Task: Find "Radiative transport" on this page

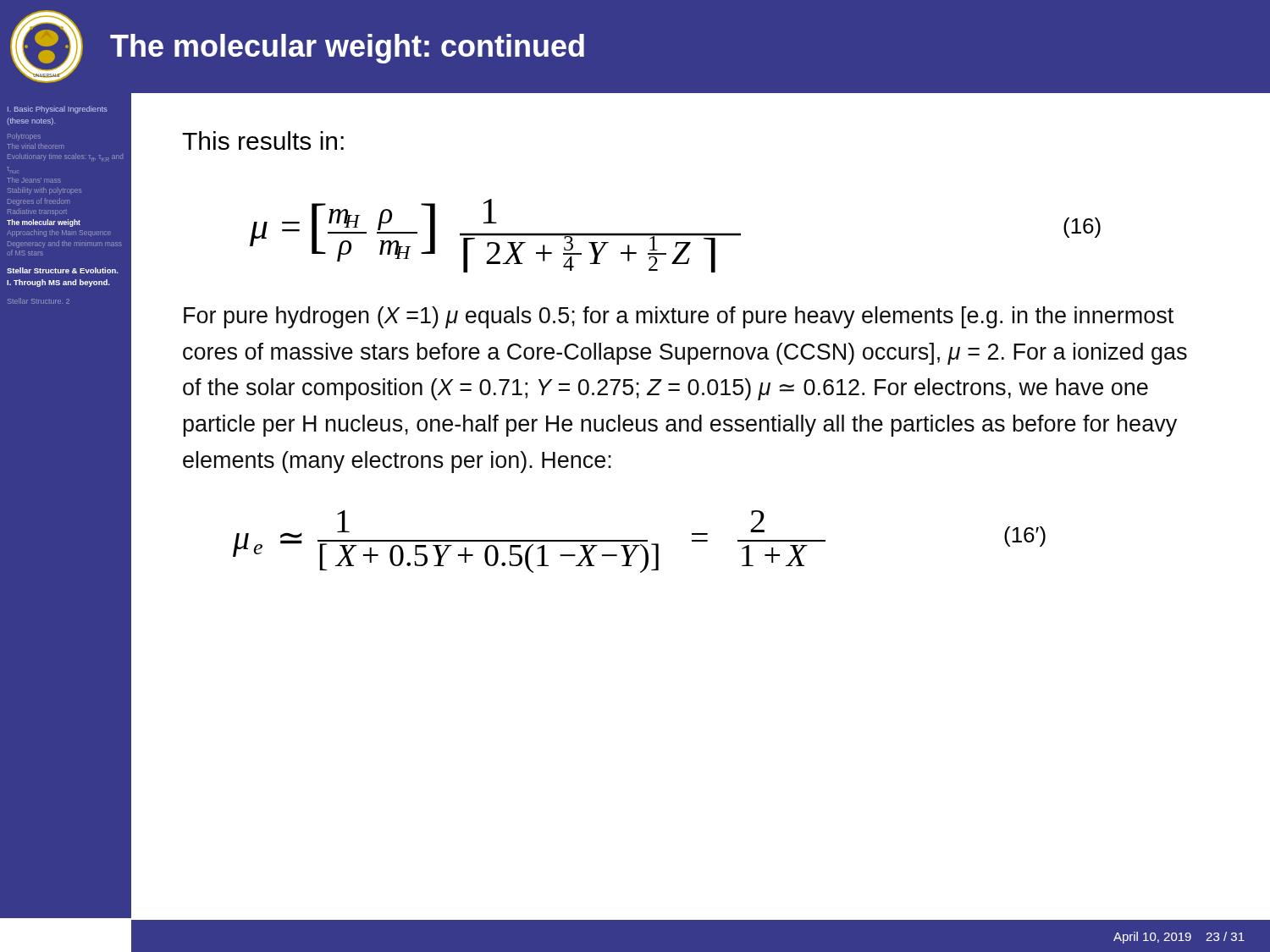Action: (x=37, y=212)
